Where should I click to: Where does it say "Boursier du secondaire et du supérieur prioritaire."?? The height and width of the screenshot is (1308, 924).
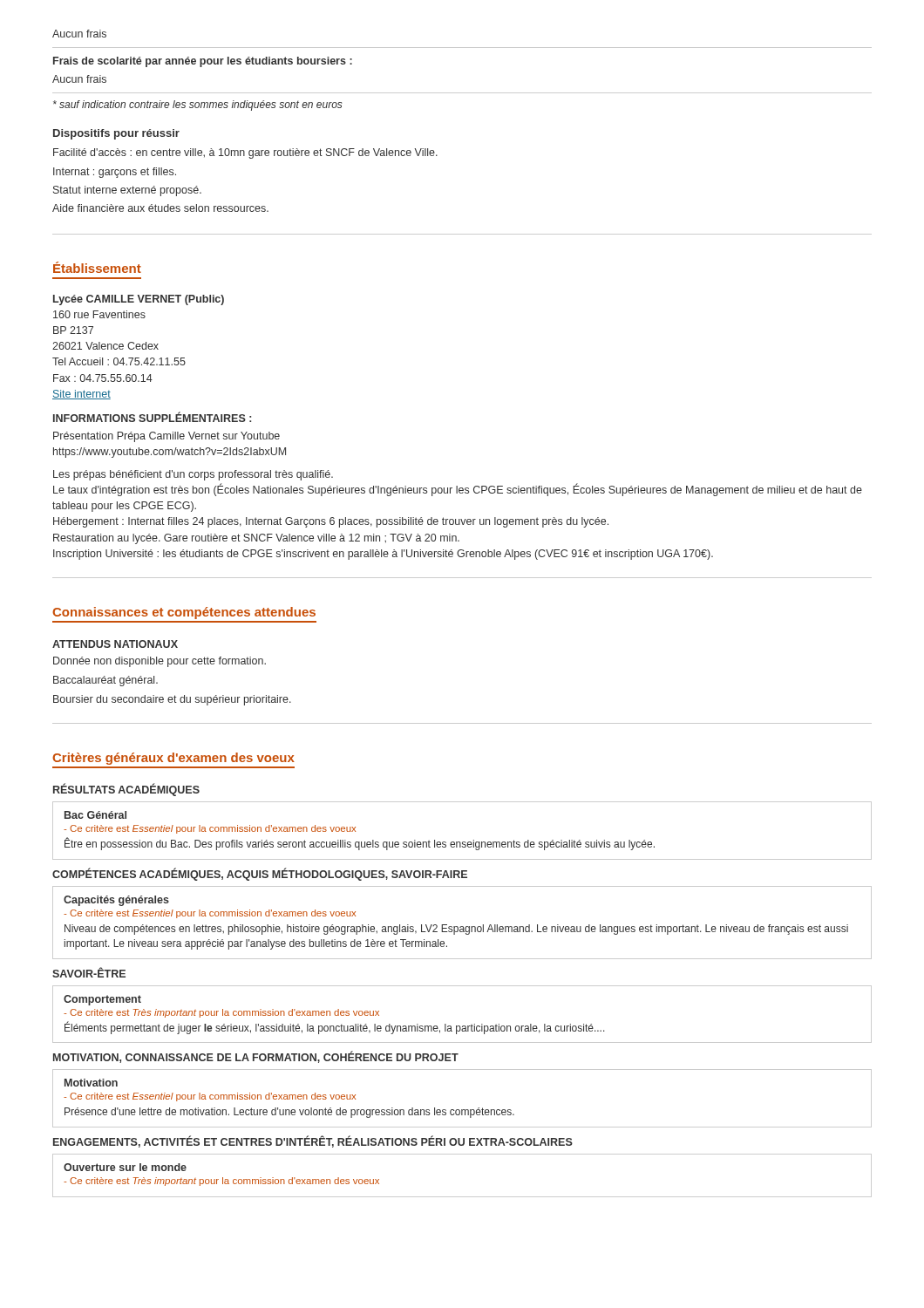172,699
